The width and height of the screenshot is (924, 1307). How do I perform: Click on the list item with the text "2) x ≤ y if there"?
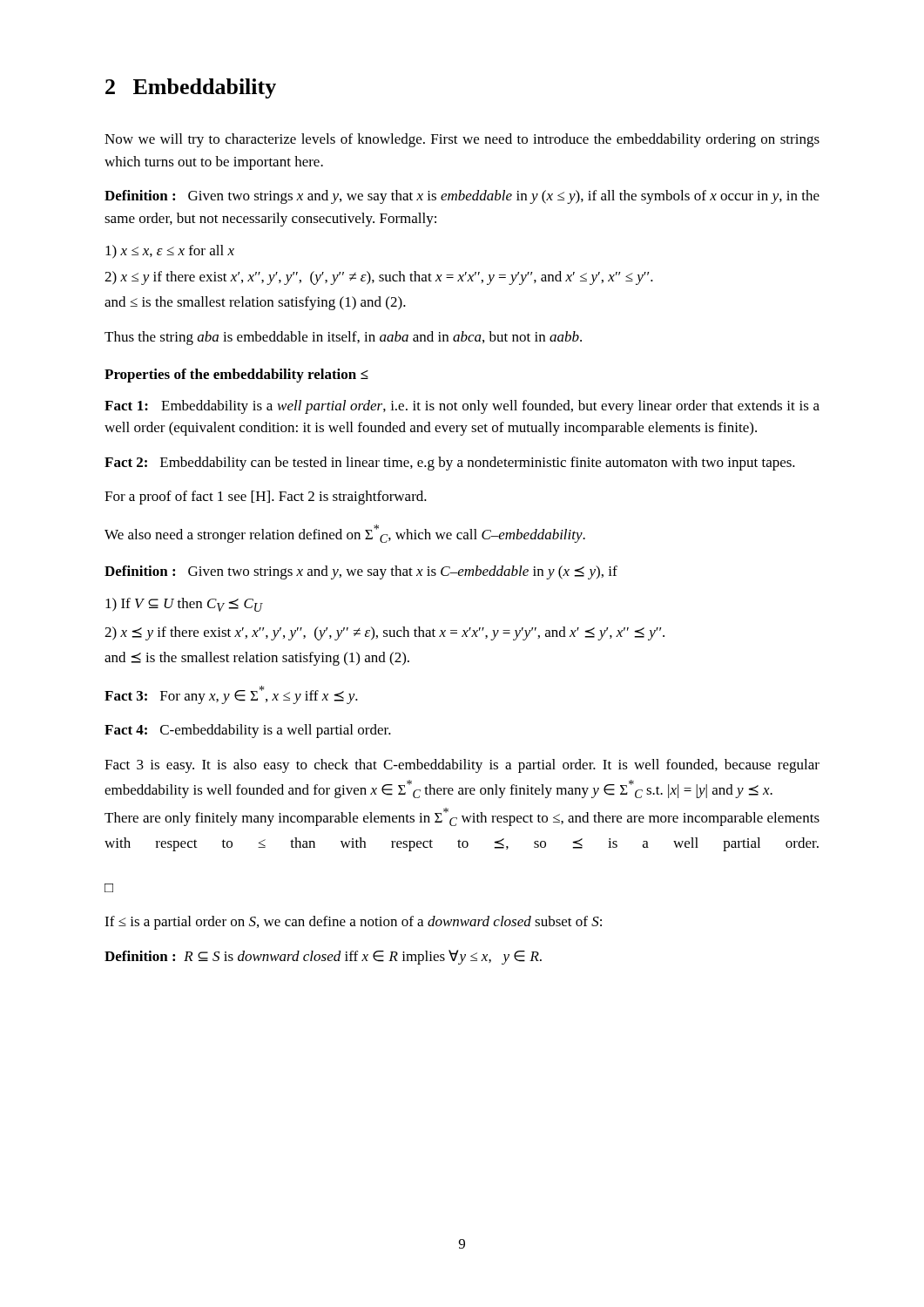(462, 276)
